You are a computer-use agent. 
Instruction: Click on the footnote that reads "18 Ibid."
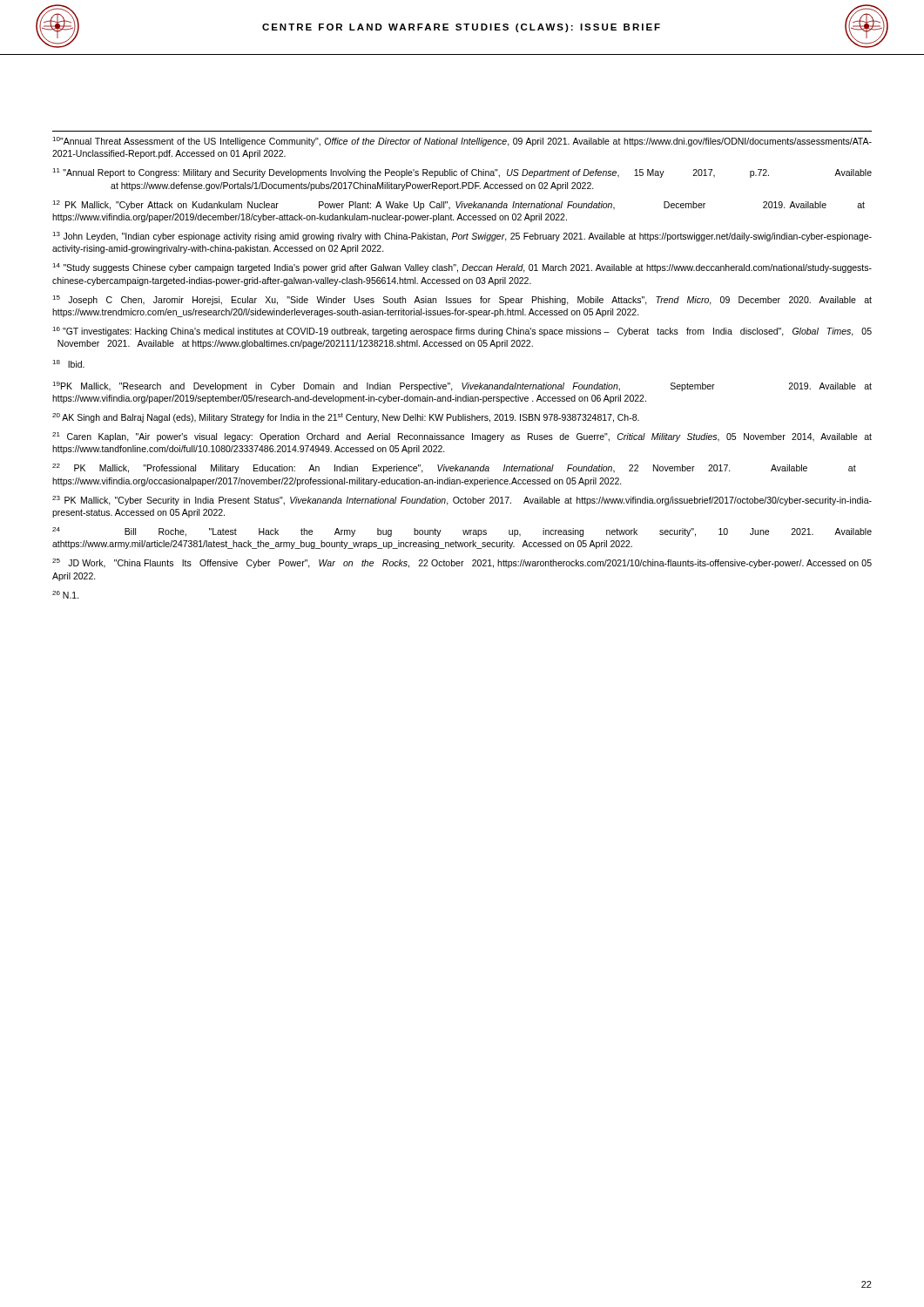click(x=69, y=364)
